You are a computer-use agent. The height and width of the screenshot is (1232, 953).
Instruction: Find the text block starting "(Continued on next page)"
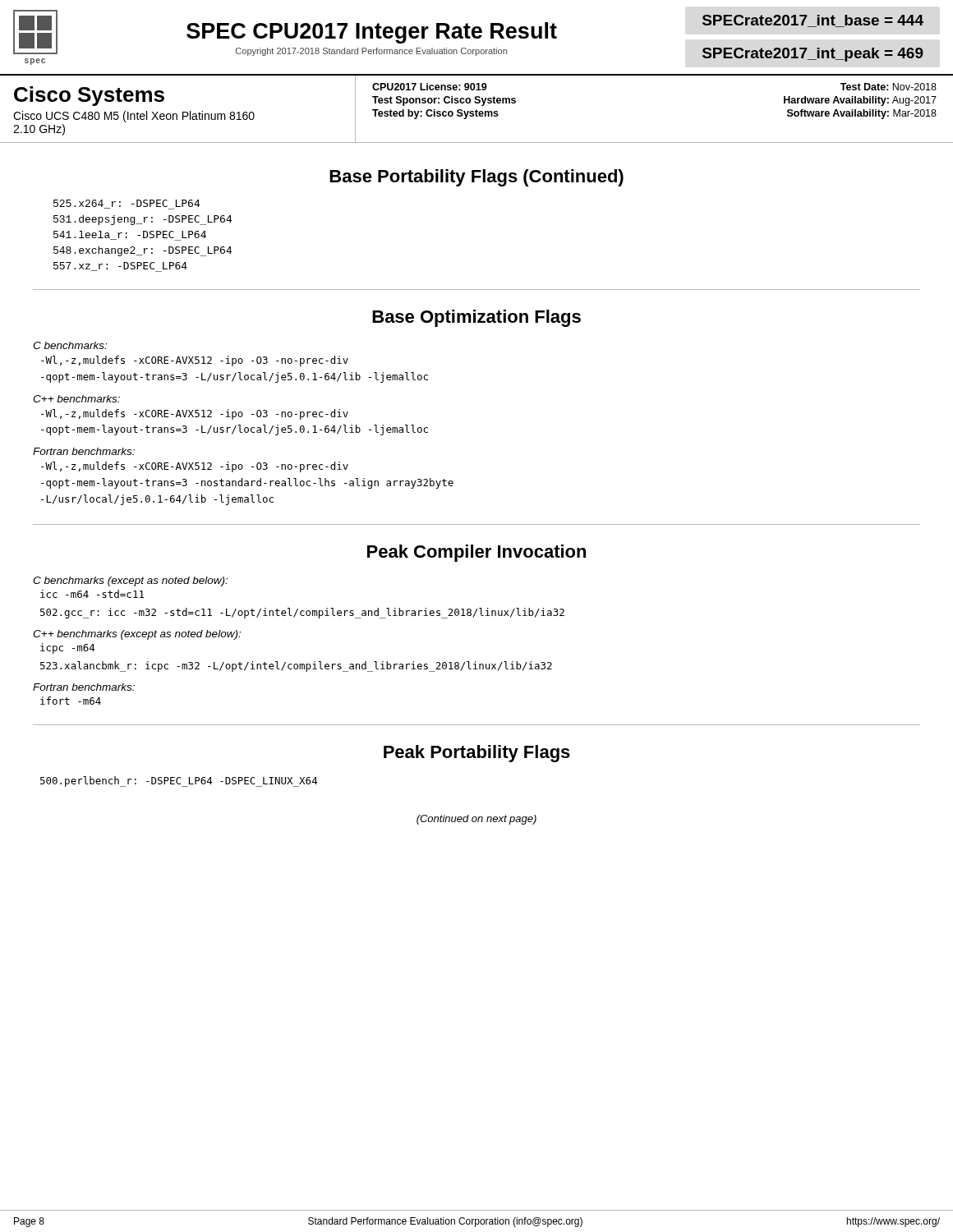pos(476,819)
